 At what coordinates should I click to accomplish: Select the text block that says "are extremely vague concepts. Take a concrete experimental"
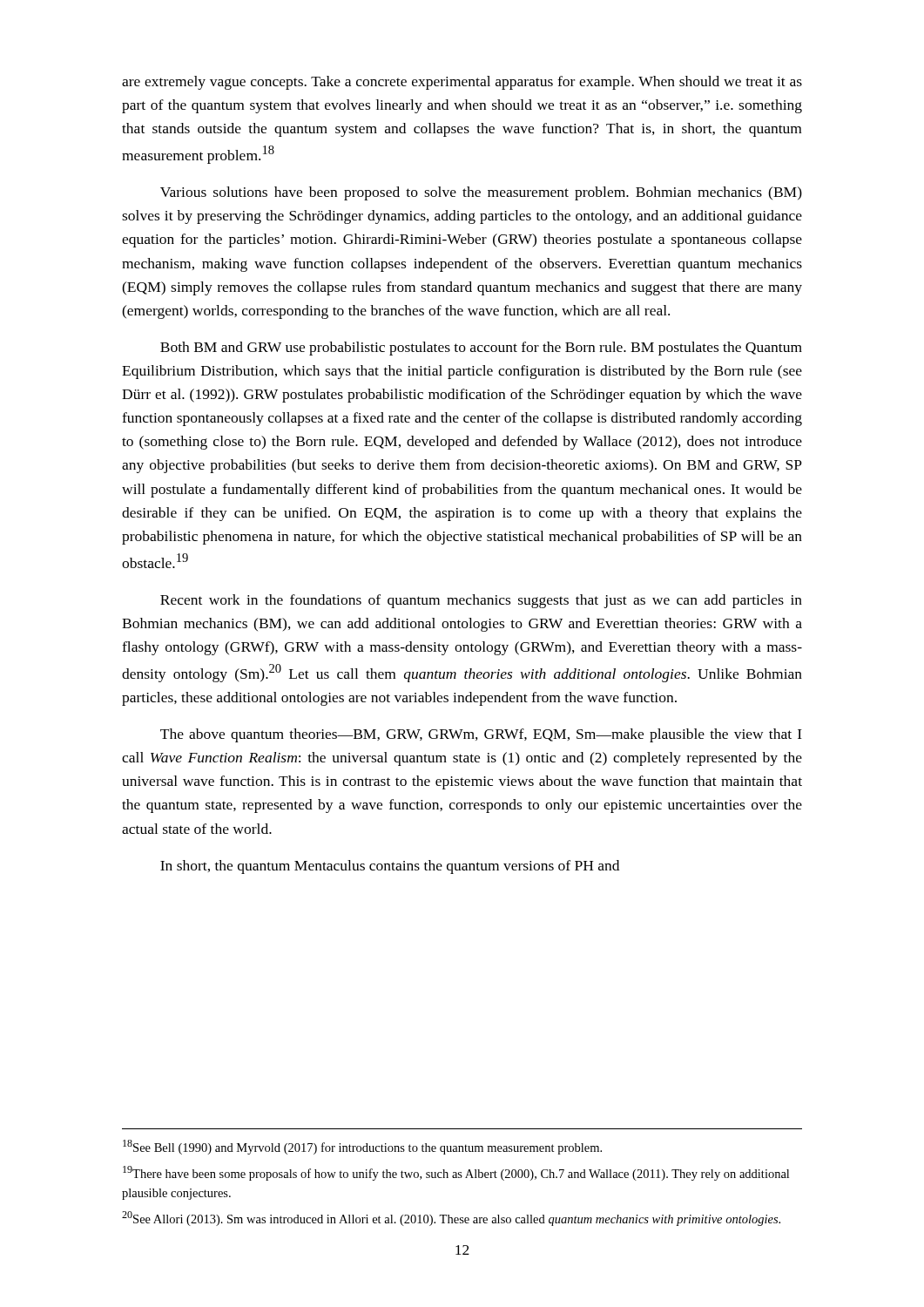tap(462, 473)
